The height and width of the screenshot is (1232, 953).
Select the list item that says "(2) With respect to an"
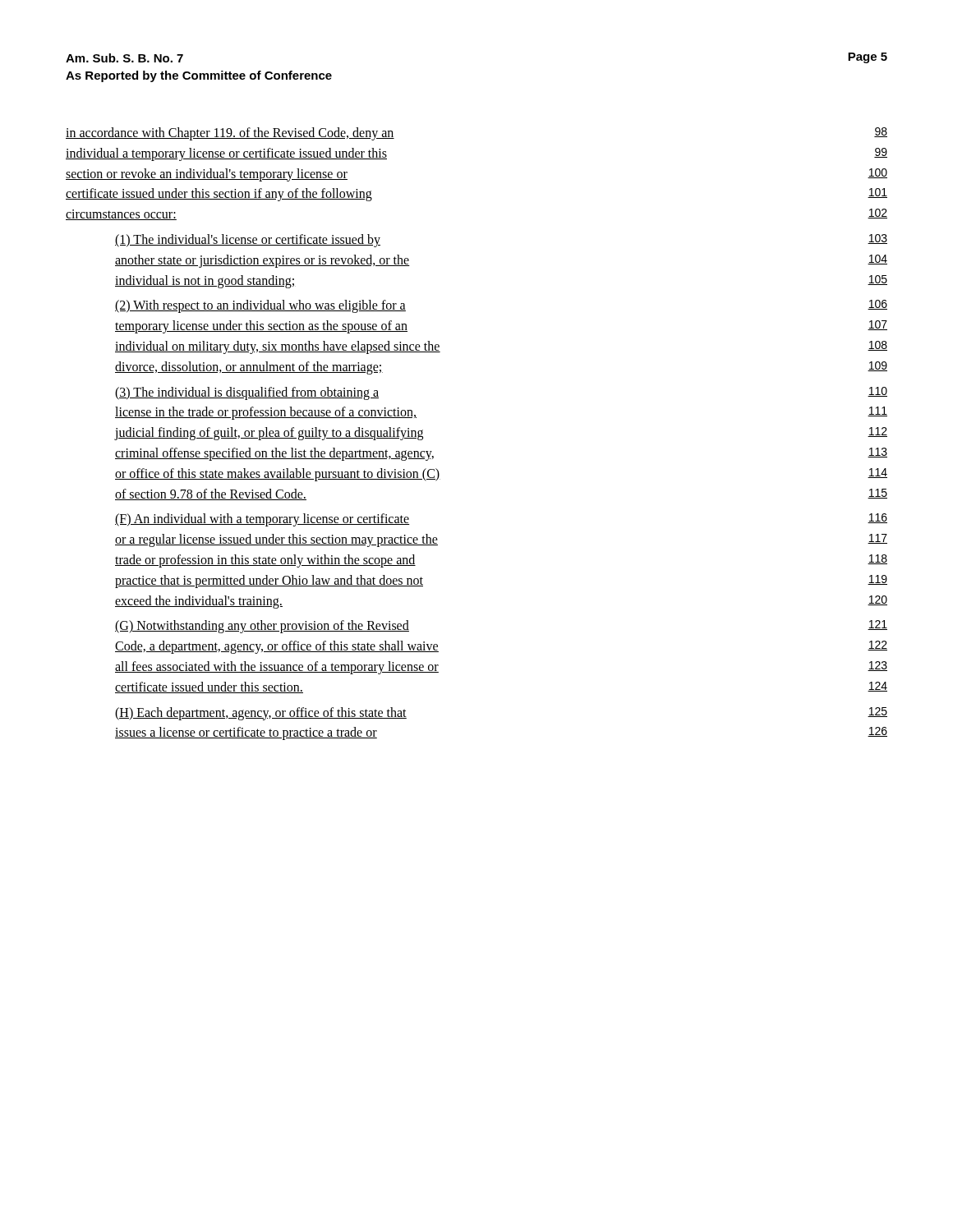coord(291,306)
